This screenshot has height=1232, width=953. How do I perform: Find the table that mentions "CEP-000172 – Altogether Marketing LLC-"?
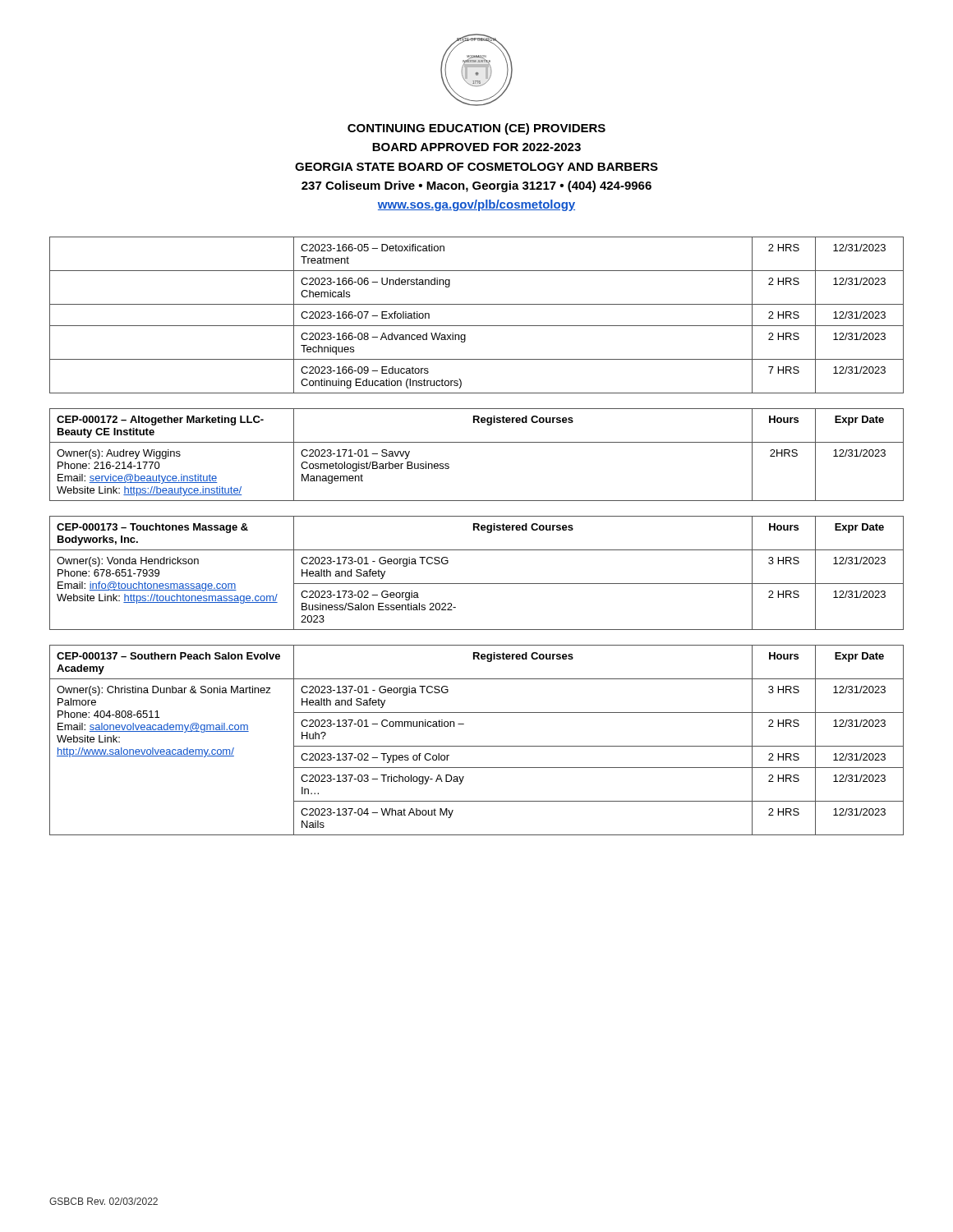click(x=476, y=455)
